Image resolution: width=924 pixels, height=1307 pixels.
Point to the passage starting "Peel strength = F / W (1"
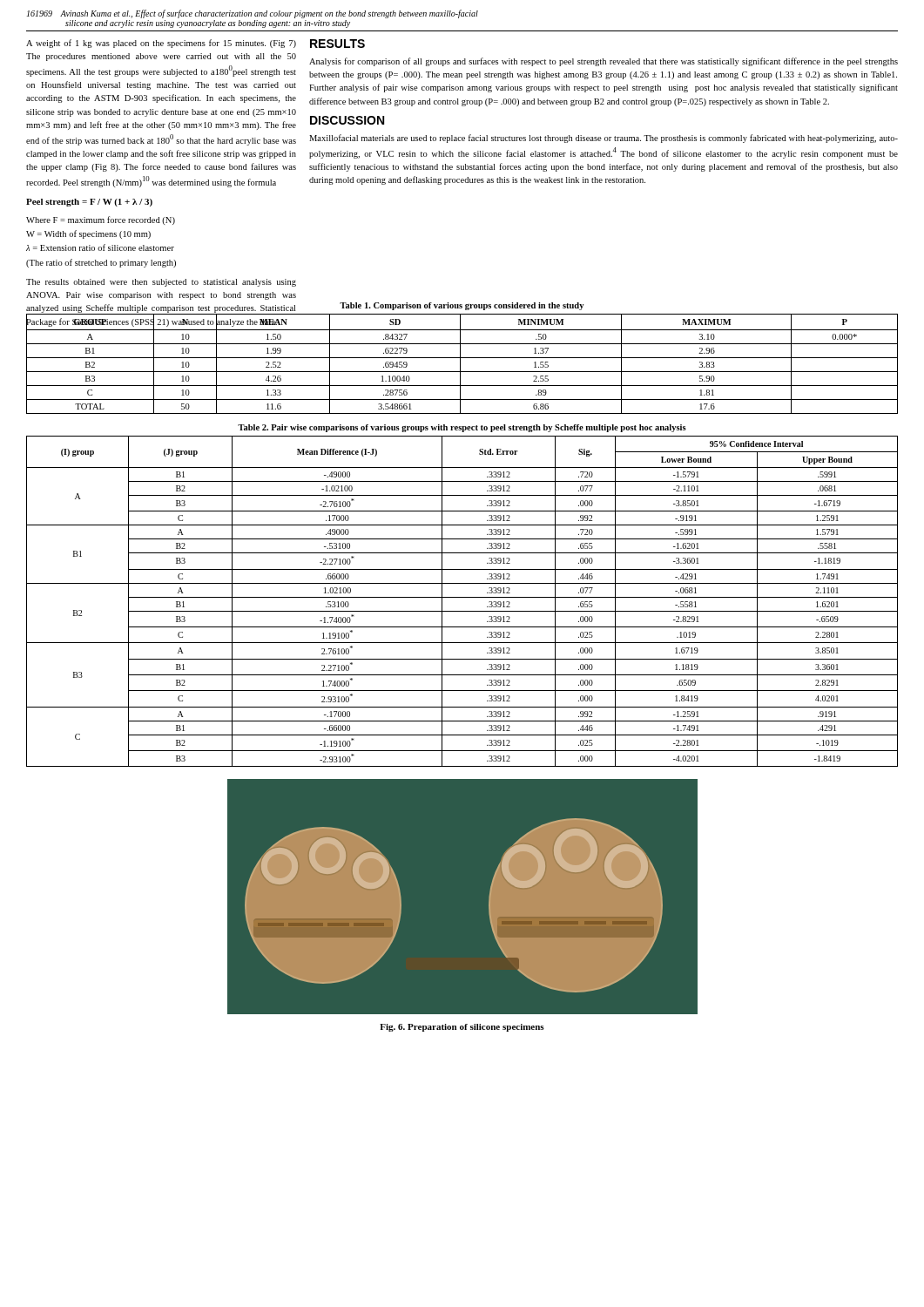click(89, 201)
